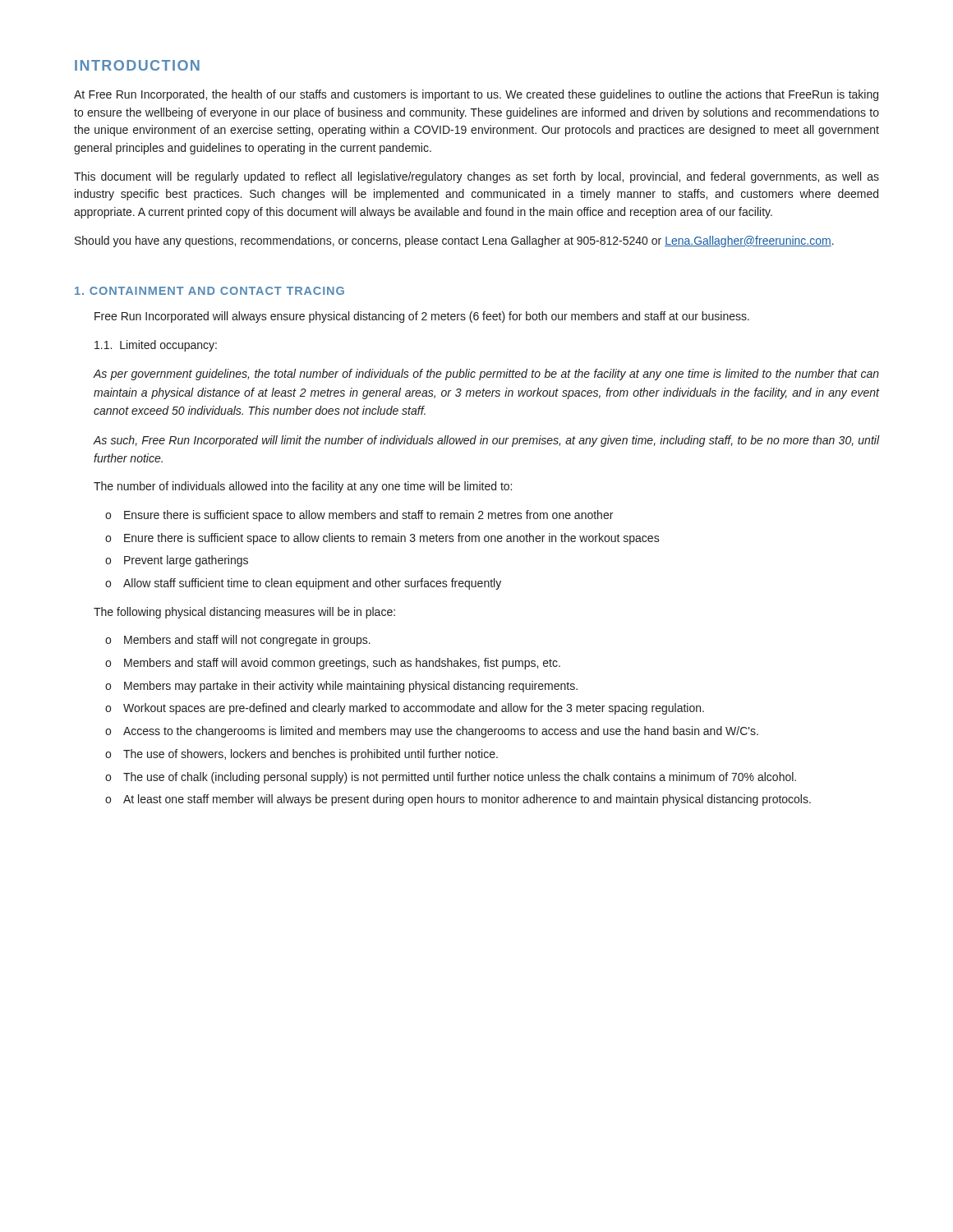Click on the block starting "o Enure there is sufficient space to allow"

[382, 538]
